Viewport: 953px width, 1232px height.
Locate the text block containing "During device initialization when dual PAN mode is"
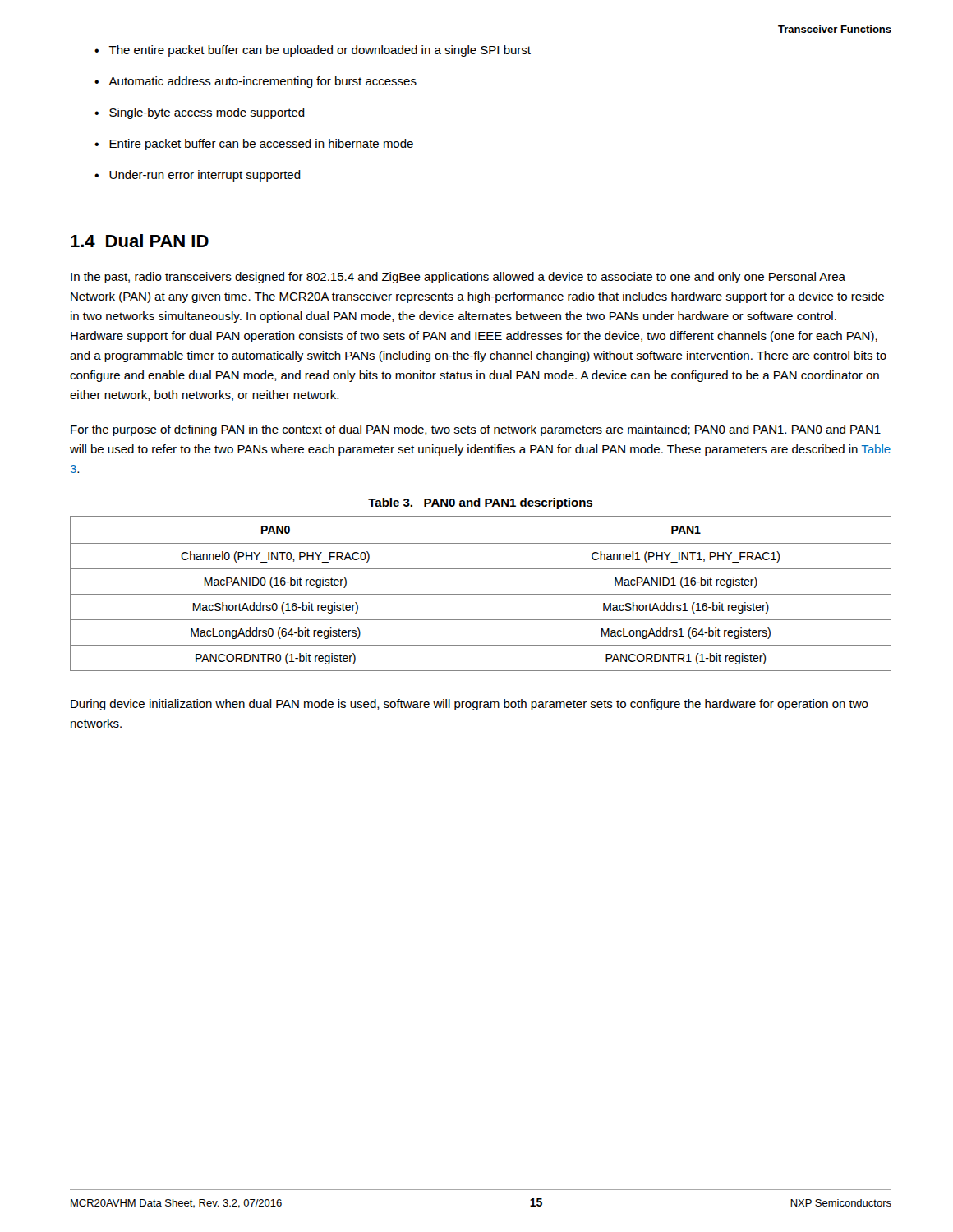coord(469,713)
